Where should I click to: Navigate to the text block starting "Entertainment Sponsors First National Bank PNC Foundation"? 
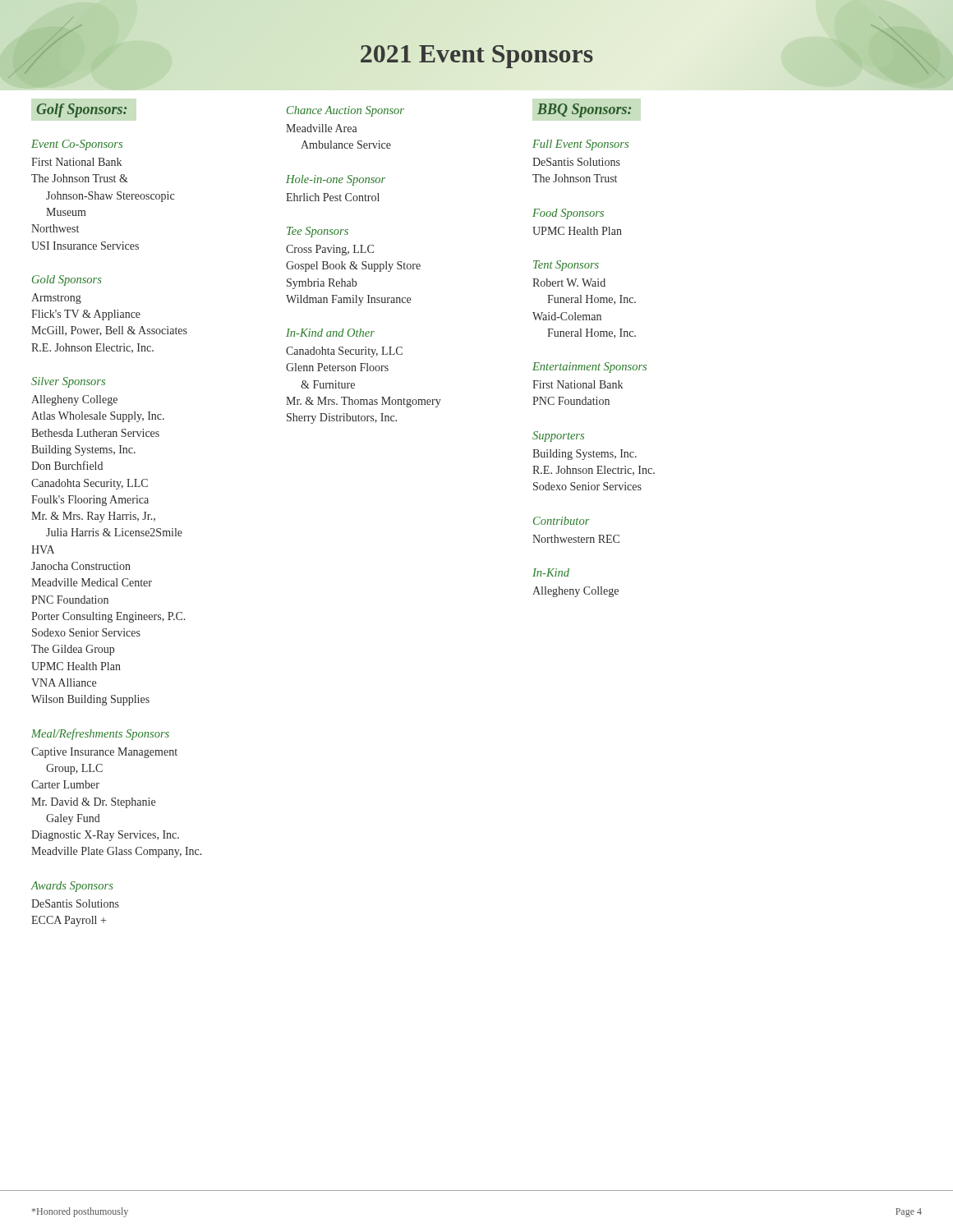pos(589,368)
